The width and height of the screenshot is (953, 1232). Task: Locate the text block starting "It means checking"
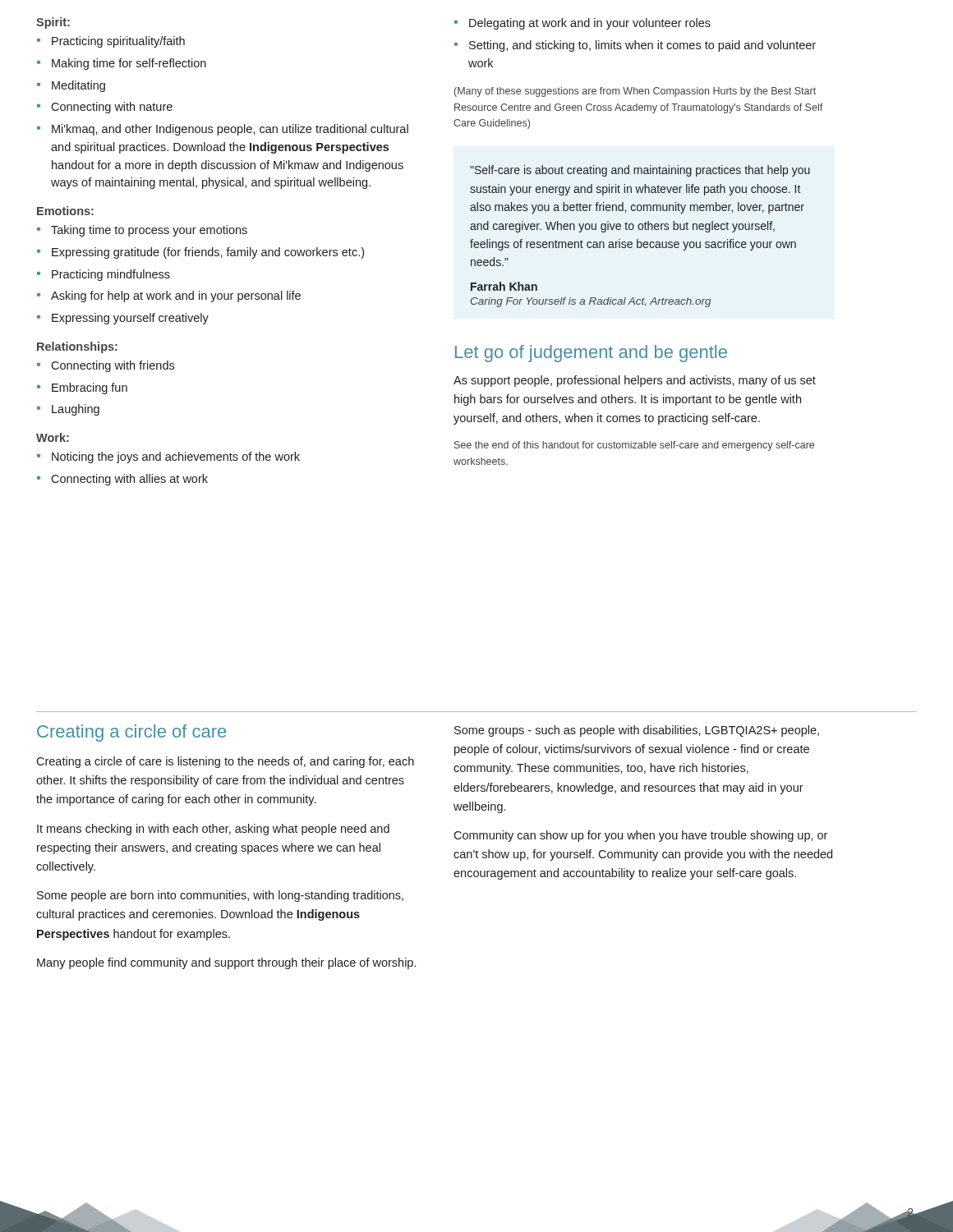pyautogui.click(x=227, y=848)
